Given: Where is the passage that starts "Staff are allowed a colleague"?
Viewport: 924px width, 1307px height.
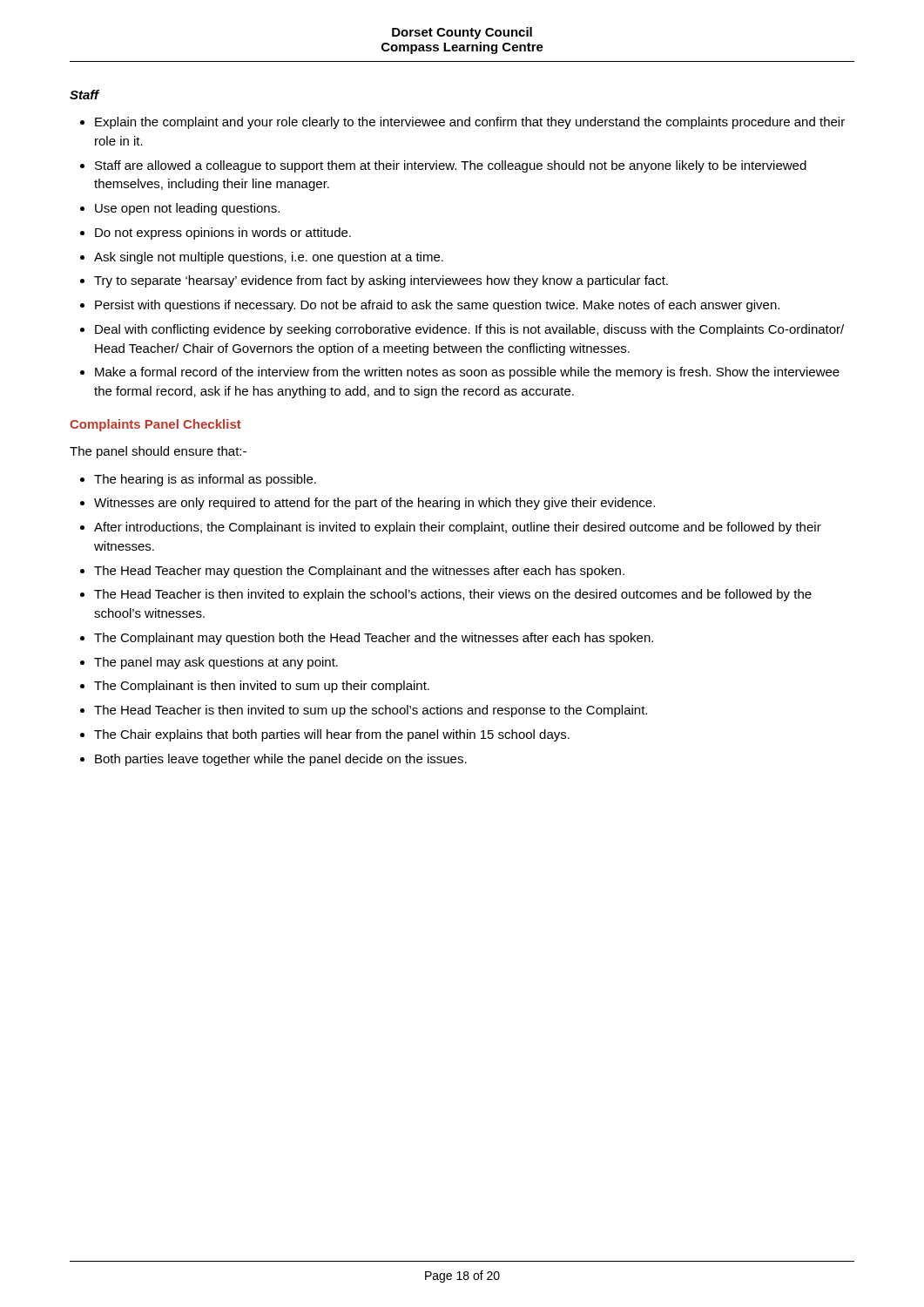Looking at the screenshot, I should click(x=450, y=174).
